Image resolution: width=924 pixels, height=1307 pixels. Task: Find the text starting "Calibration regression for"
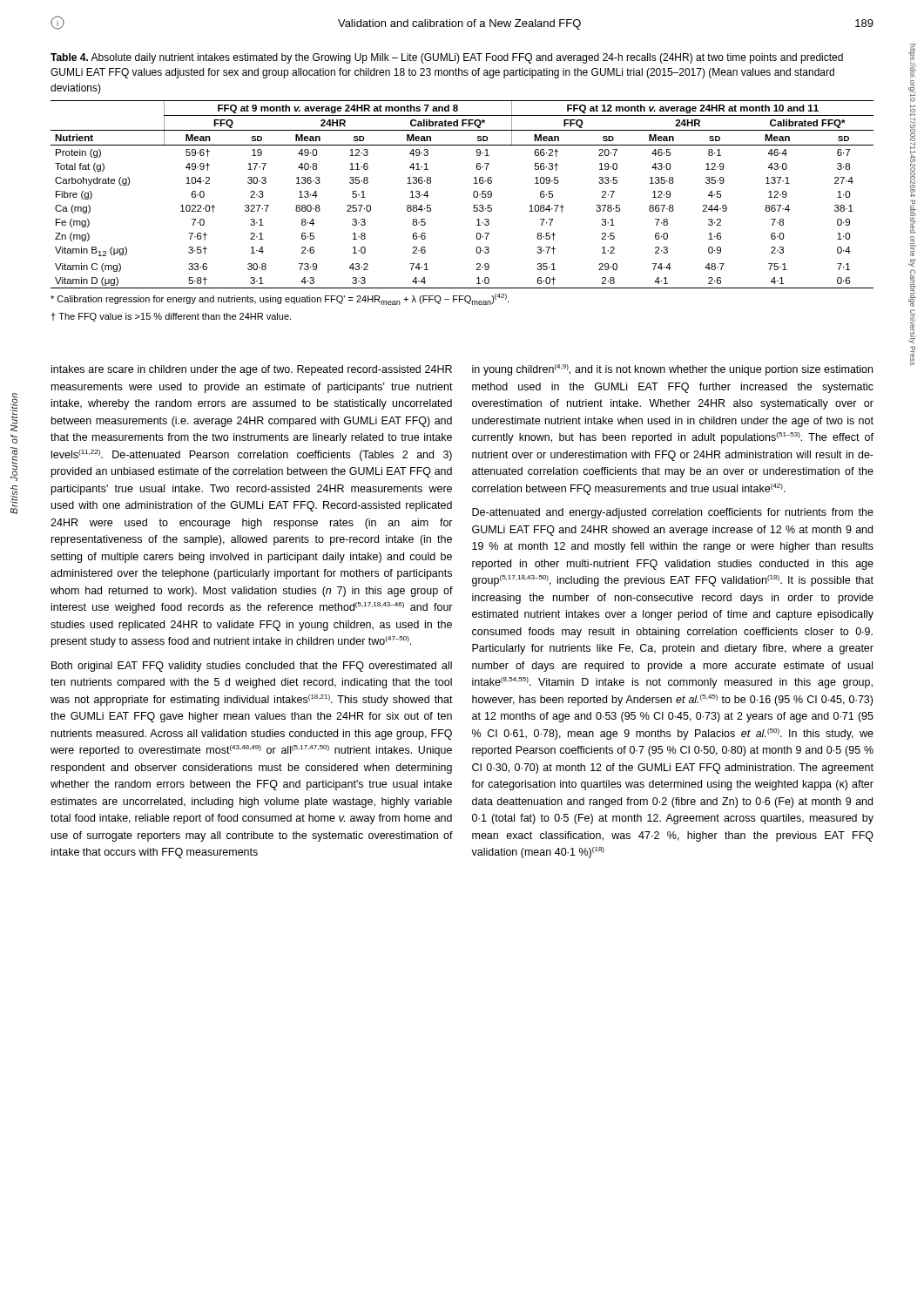[280, 307]
